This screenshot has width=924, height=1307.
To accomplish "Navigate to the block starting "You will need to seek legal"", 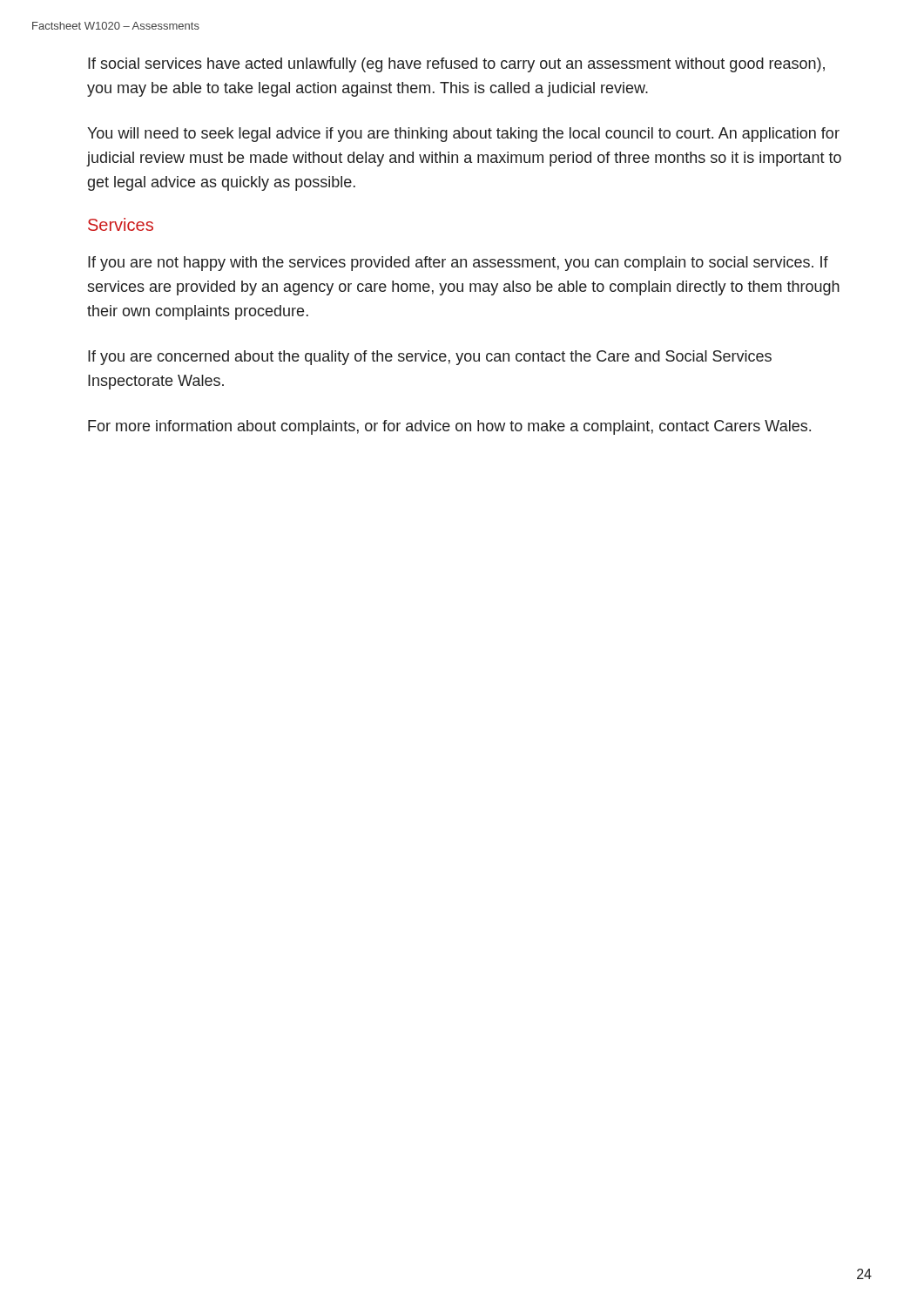I will [x=464, y=157].
